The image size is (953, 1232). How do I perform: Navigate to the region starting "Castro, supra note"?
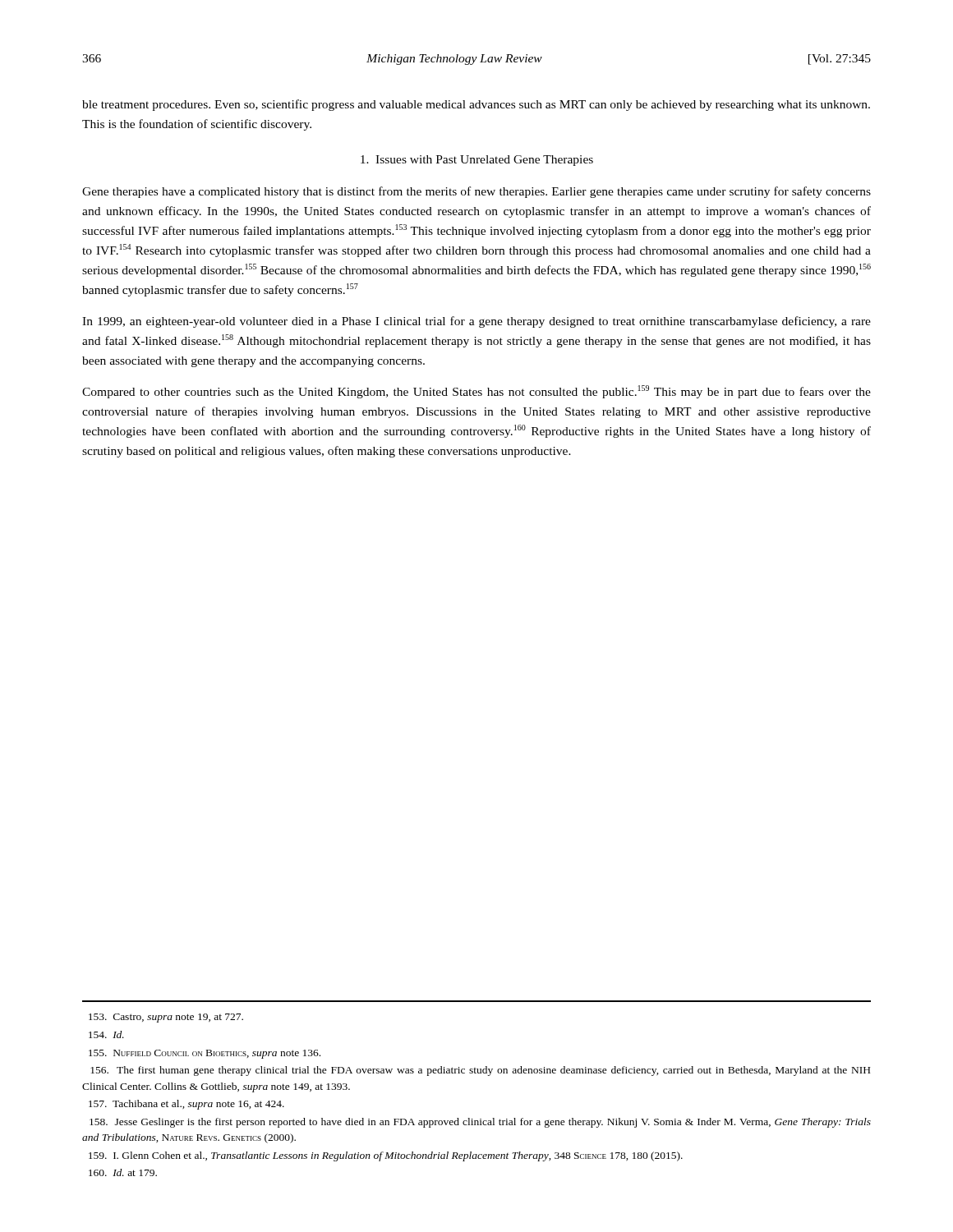pyautogui.click(x=163, y=1017)
